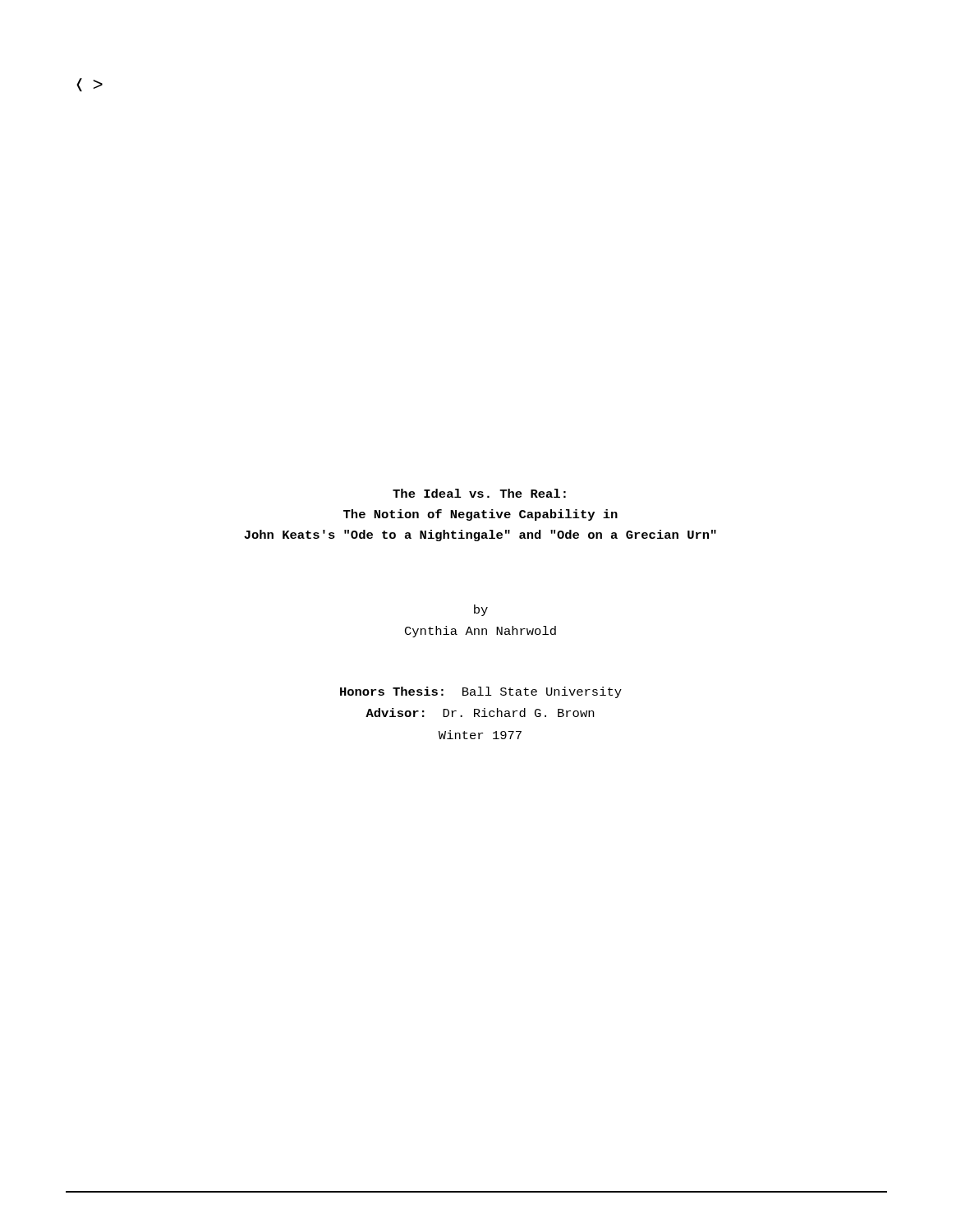
Task: Navigate to the text block starting "Honors Thesis: Ball State University Advisor:"
Action: pyautogui.click(x=480, y=714)
